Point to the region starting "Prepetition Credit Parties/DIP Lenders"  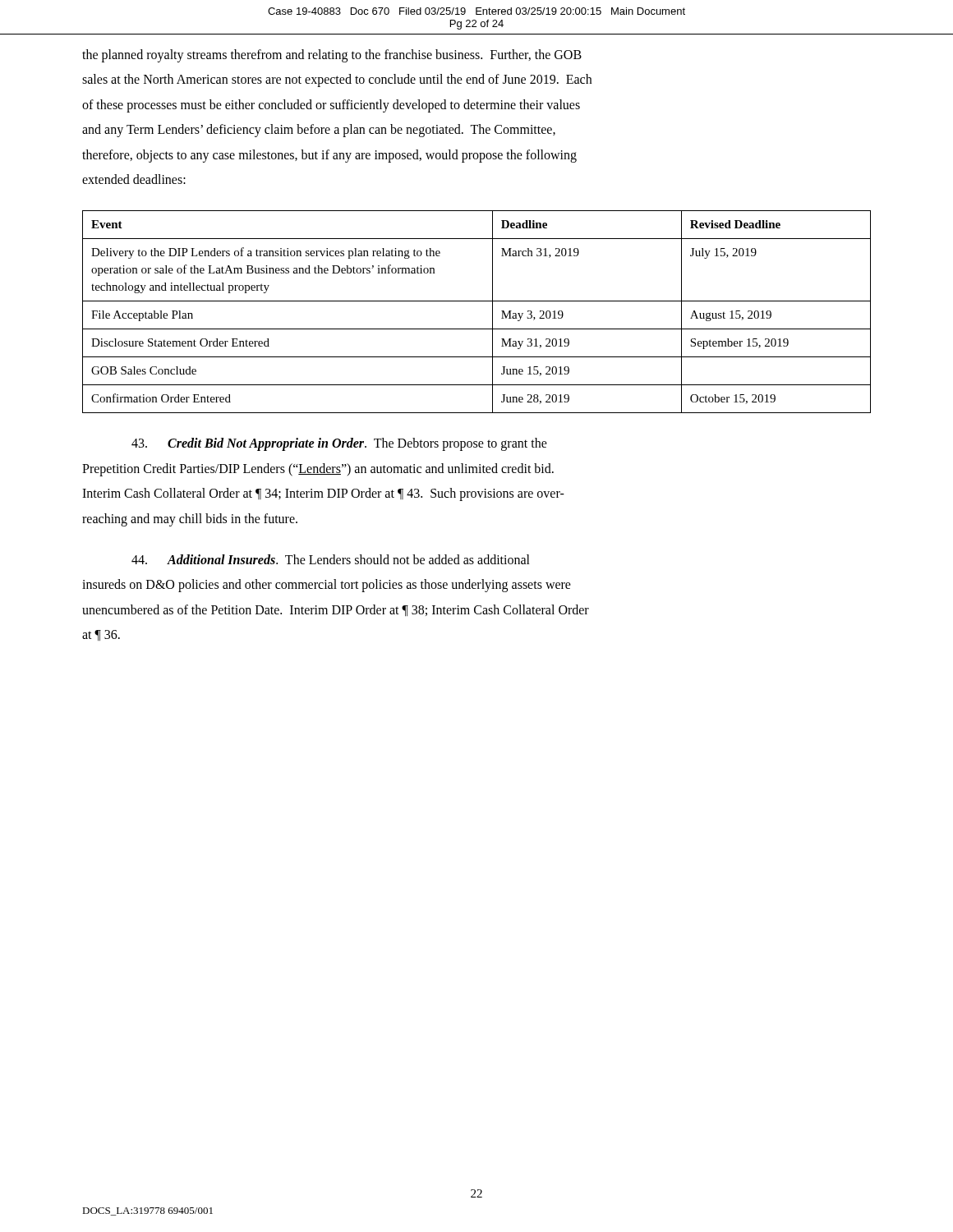tap(318, 468)
